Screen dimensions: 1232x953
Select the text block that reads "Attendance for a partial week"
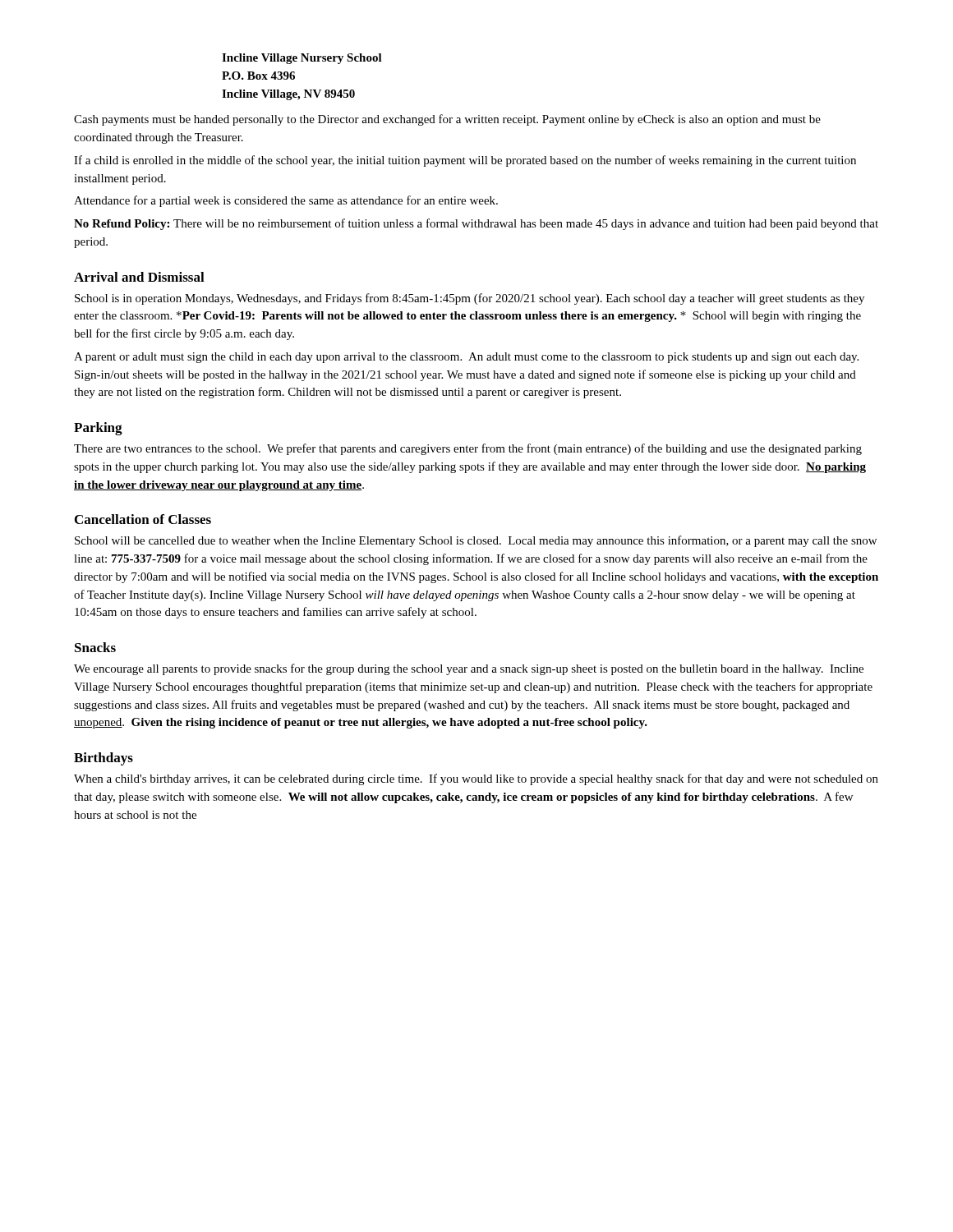pyautogui.click(x=286, y=201)
